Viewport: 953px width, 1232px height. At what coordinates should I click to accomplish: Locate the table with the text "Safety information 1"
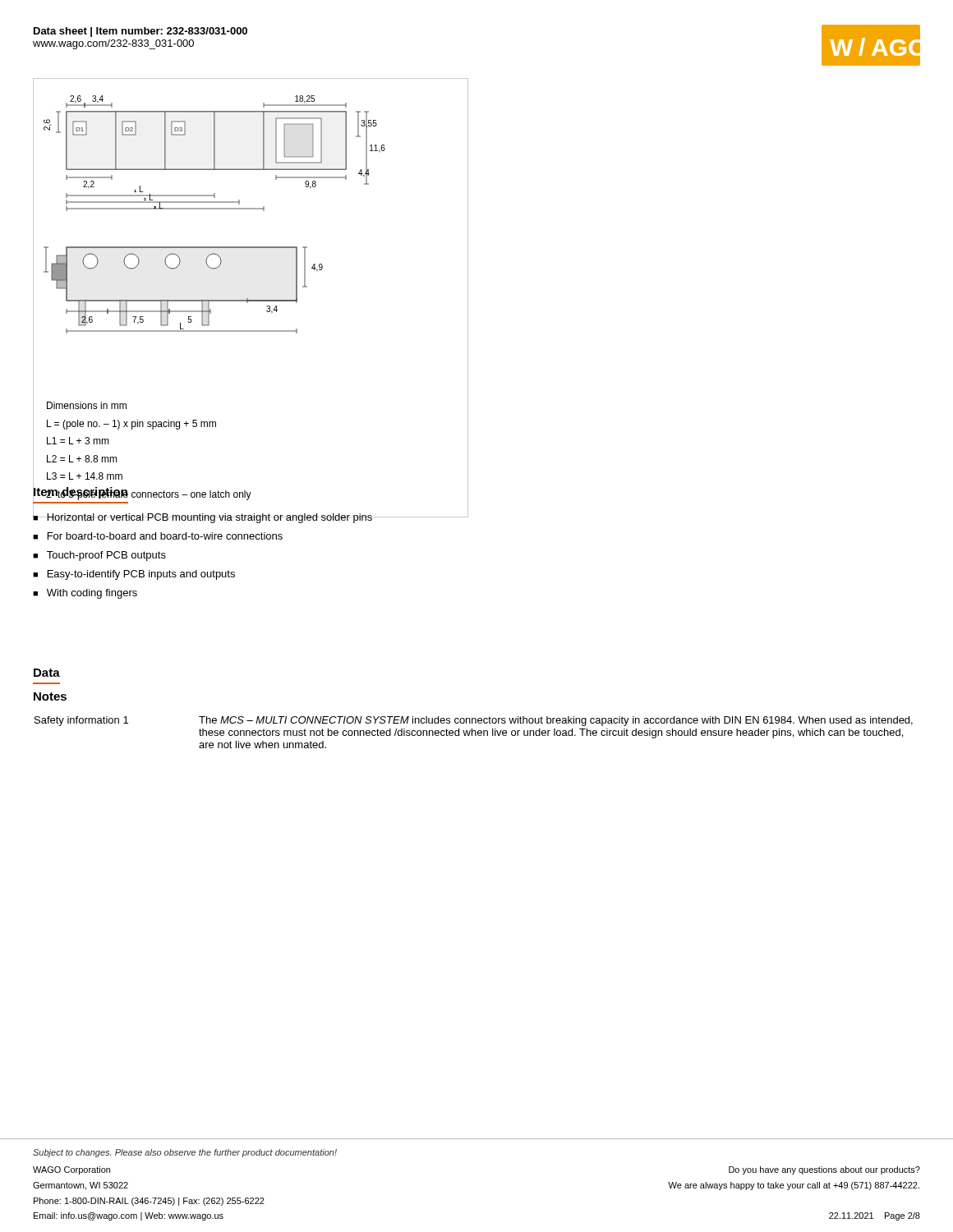coord(476,735)
